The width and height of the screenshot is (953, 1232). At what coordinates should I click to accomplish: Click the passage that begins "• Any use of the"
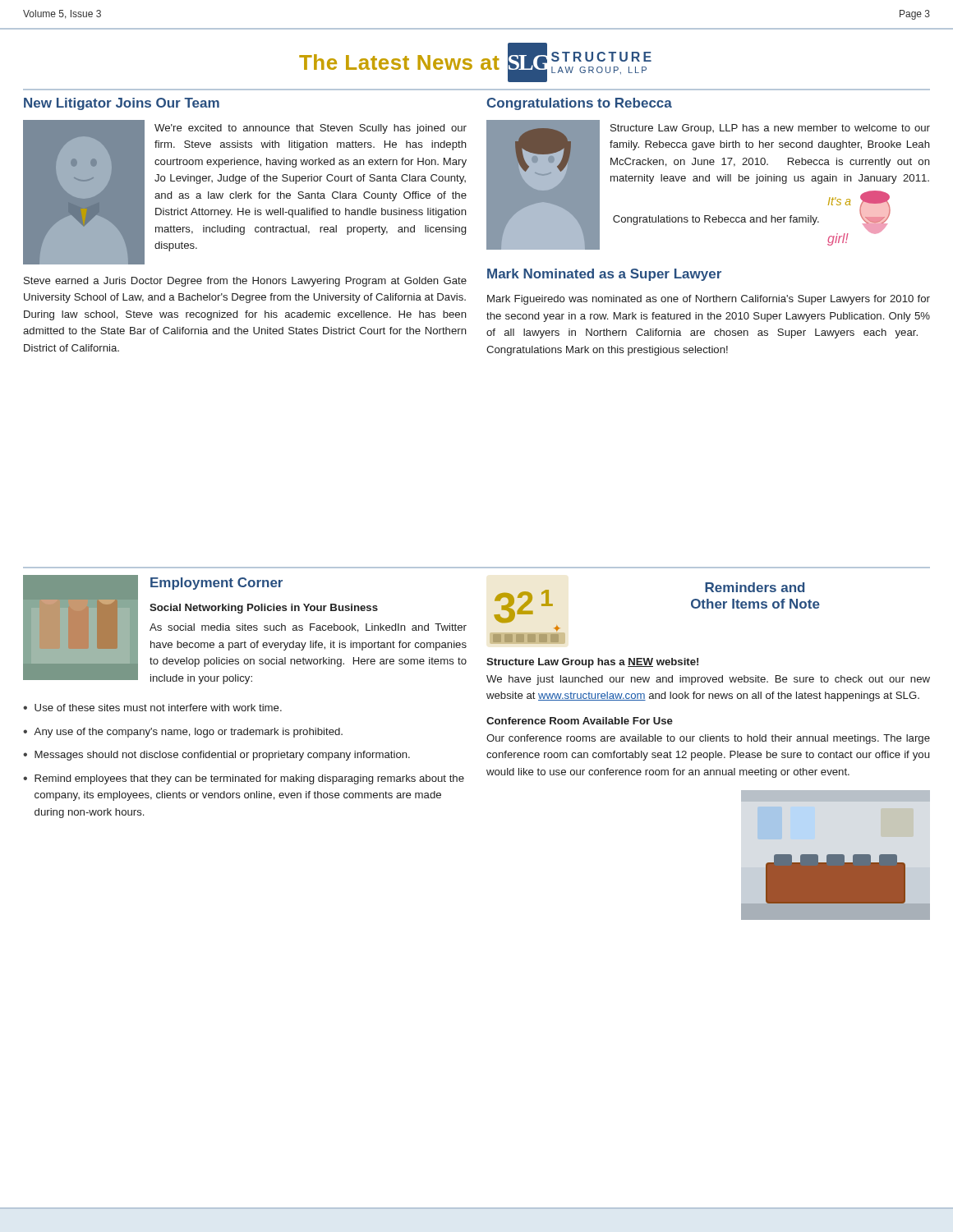click(x=183, y=732)
